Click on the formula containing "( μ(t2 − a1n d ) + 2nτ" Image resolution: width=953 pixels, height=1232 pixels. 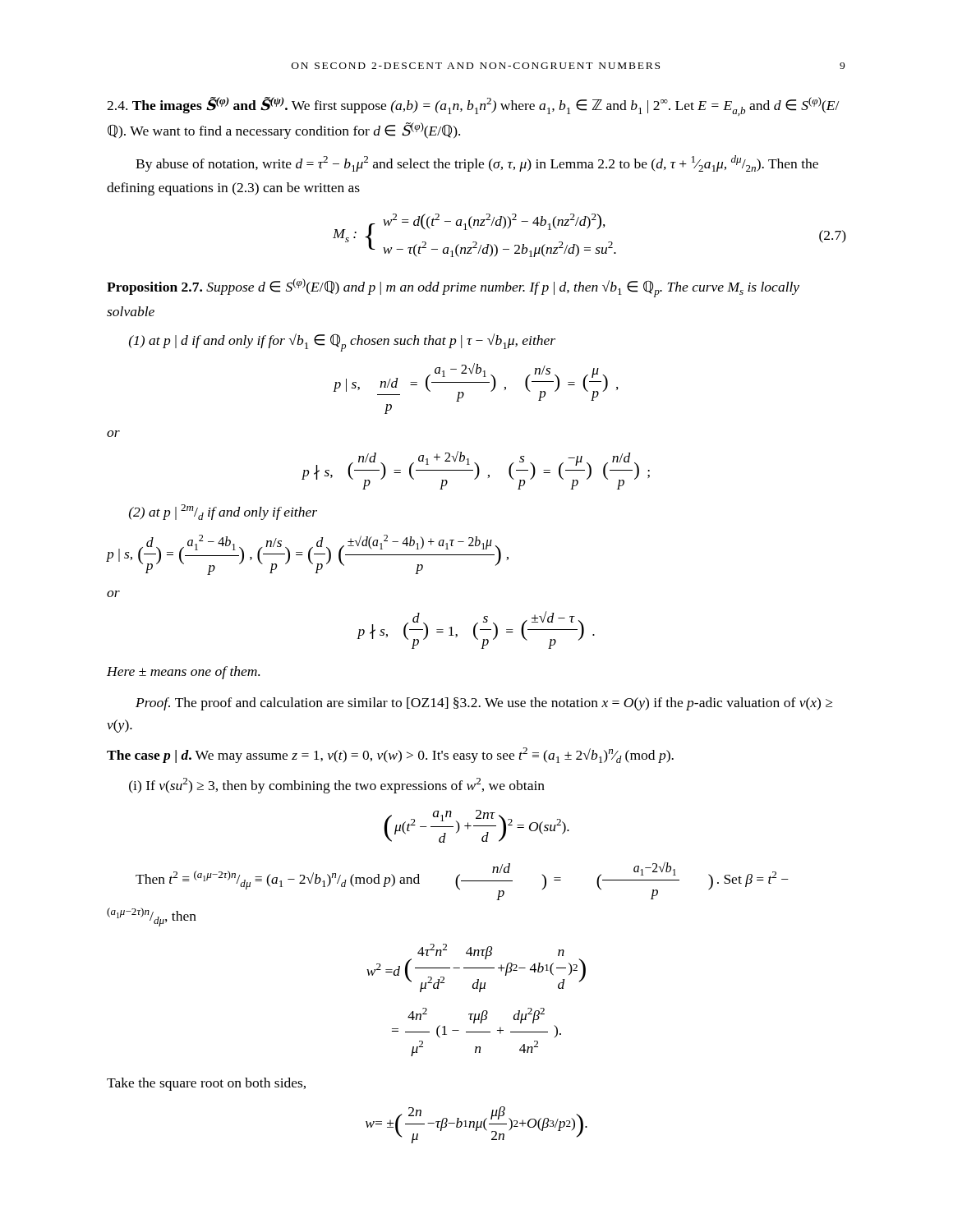476,826
